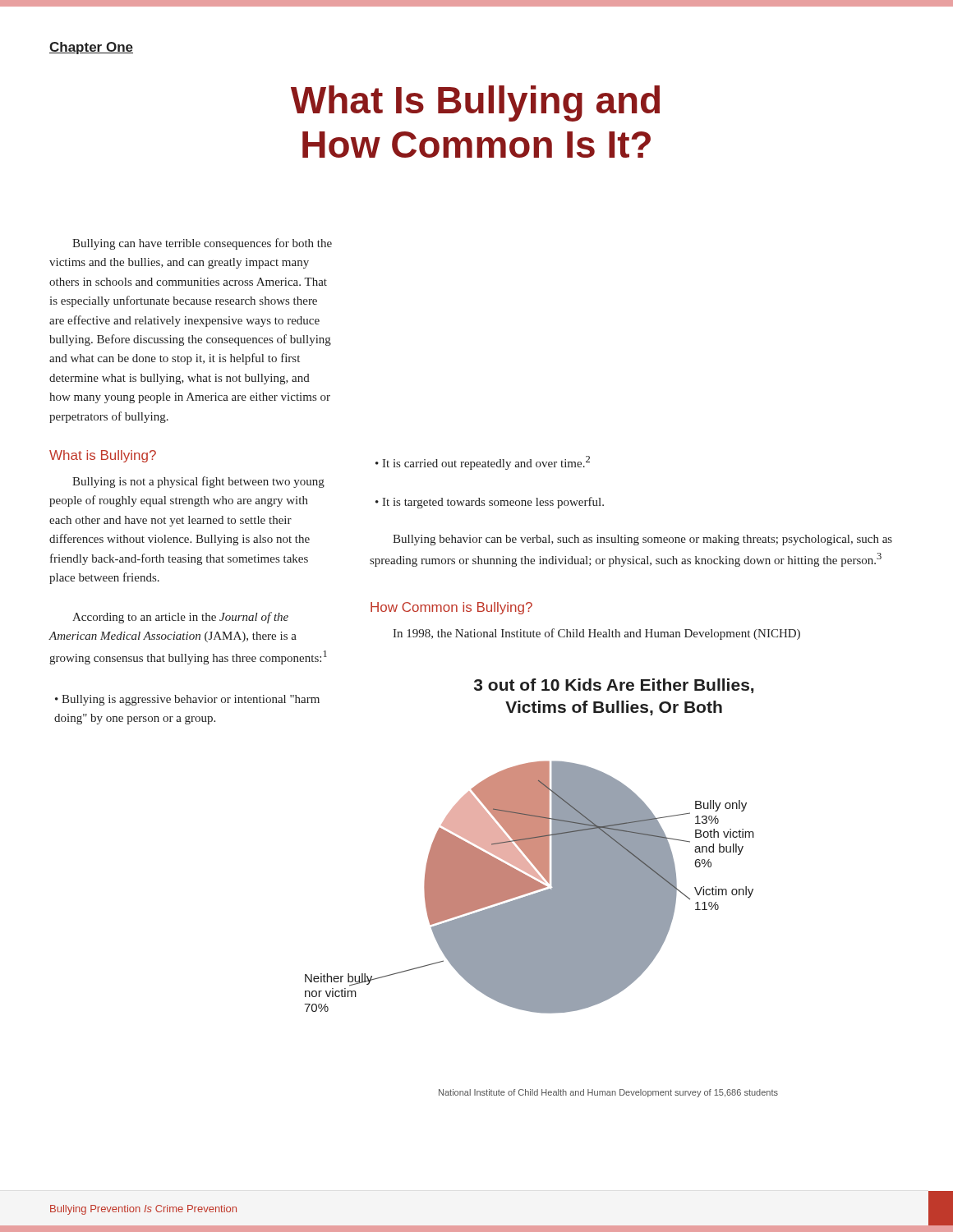Find the element starting "How Common is Bullying?"
The height and width of the screenshot is (1232, 953).
tap(451, 608)
